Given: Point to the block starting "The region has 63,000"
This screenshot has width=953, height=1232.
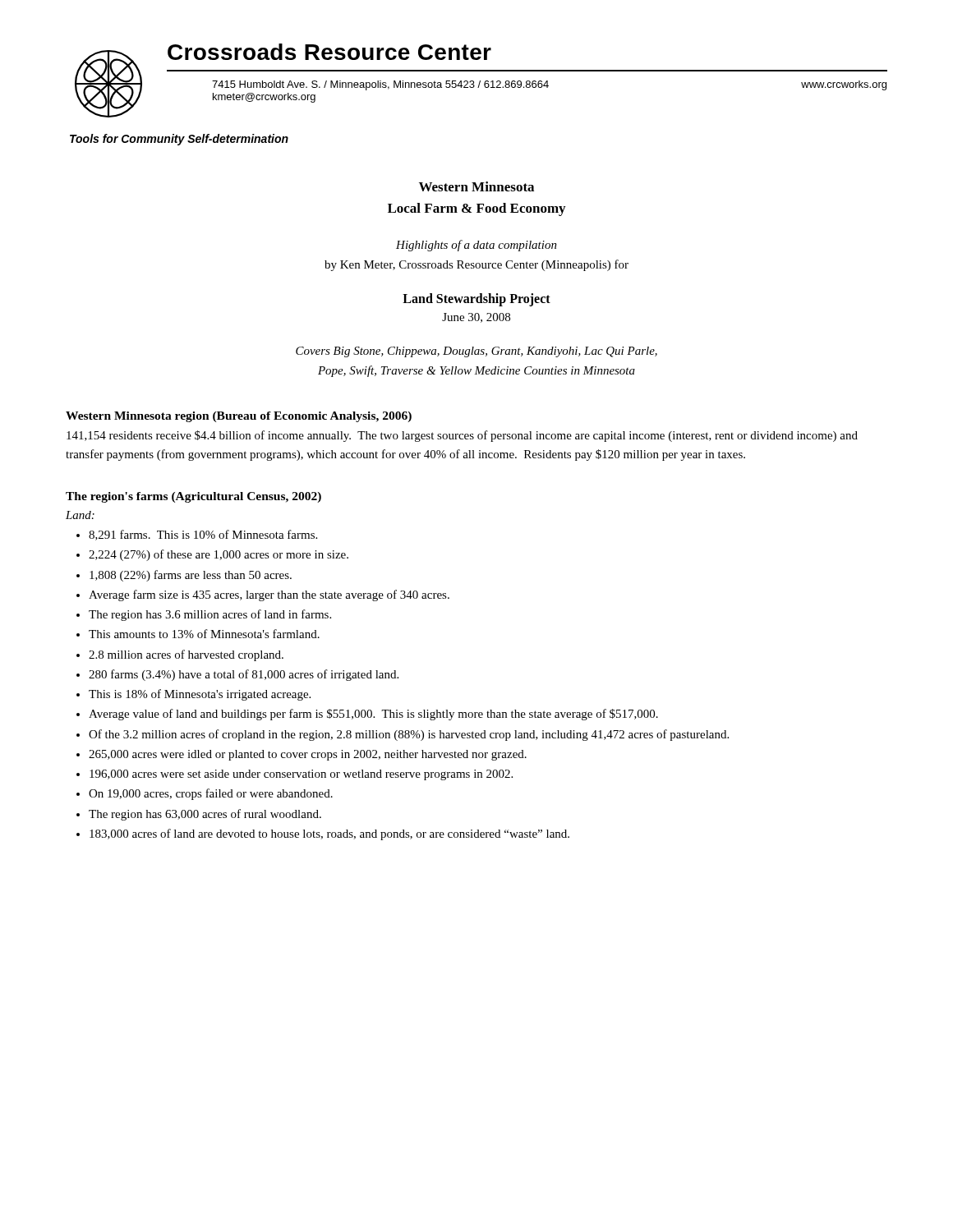Looking at the screenshot, I should point(205,814).
